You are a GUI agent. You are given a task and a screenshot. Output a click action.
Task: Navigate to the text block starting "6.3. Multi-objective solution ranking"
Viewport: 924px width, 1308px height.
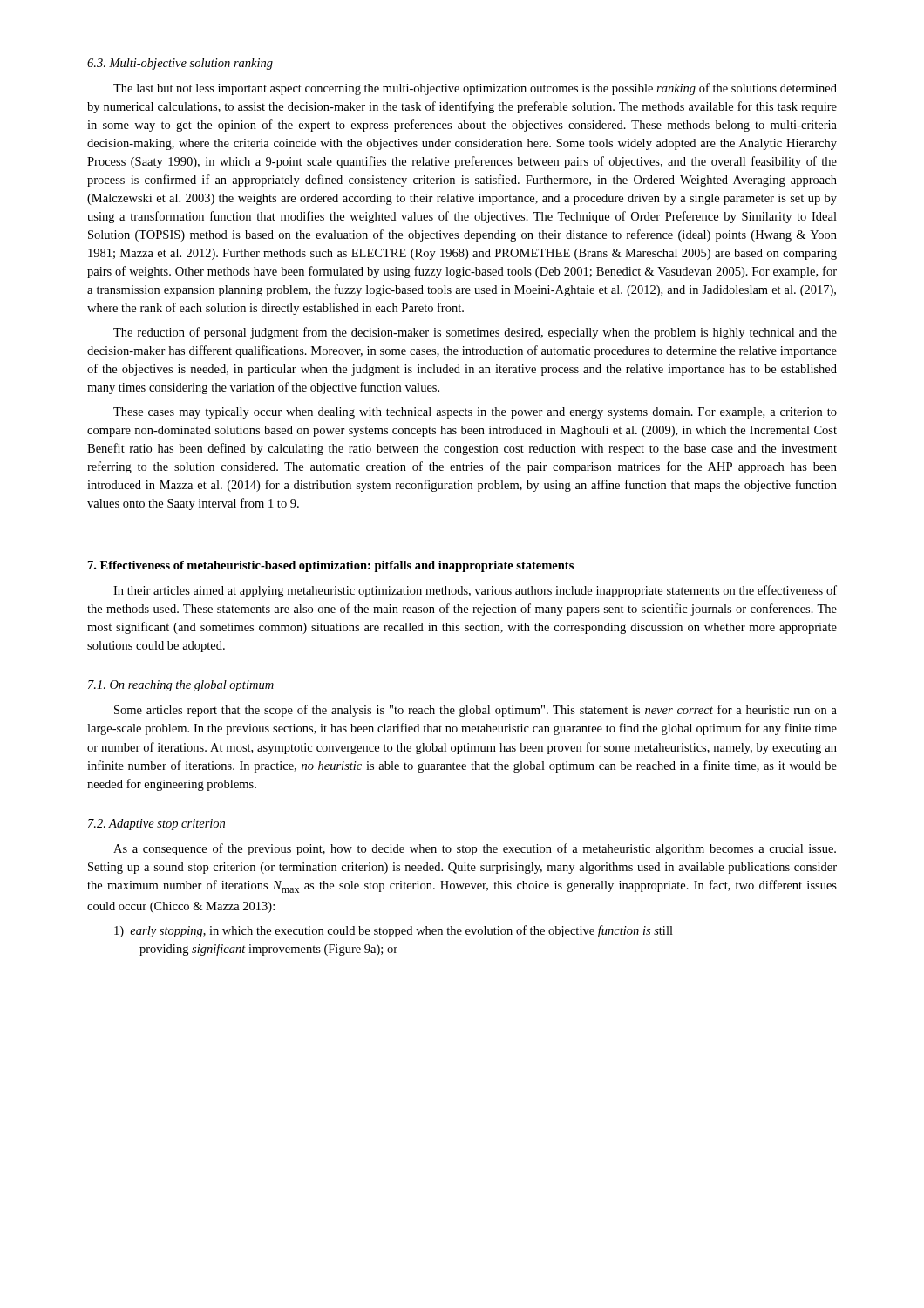(x=180, y=63)
